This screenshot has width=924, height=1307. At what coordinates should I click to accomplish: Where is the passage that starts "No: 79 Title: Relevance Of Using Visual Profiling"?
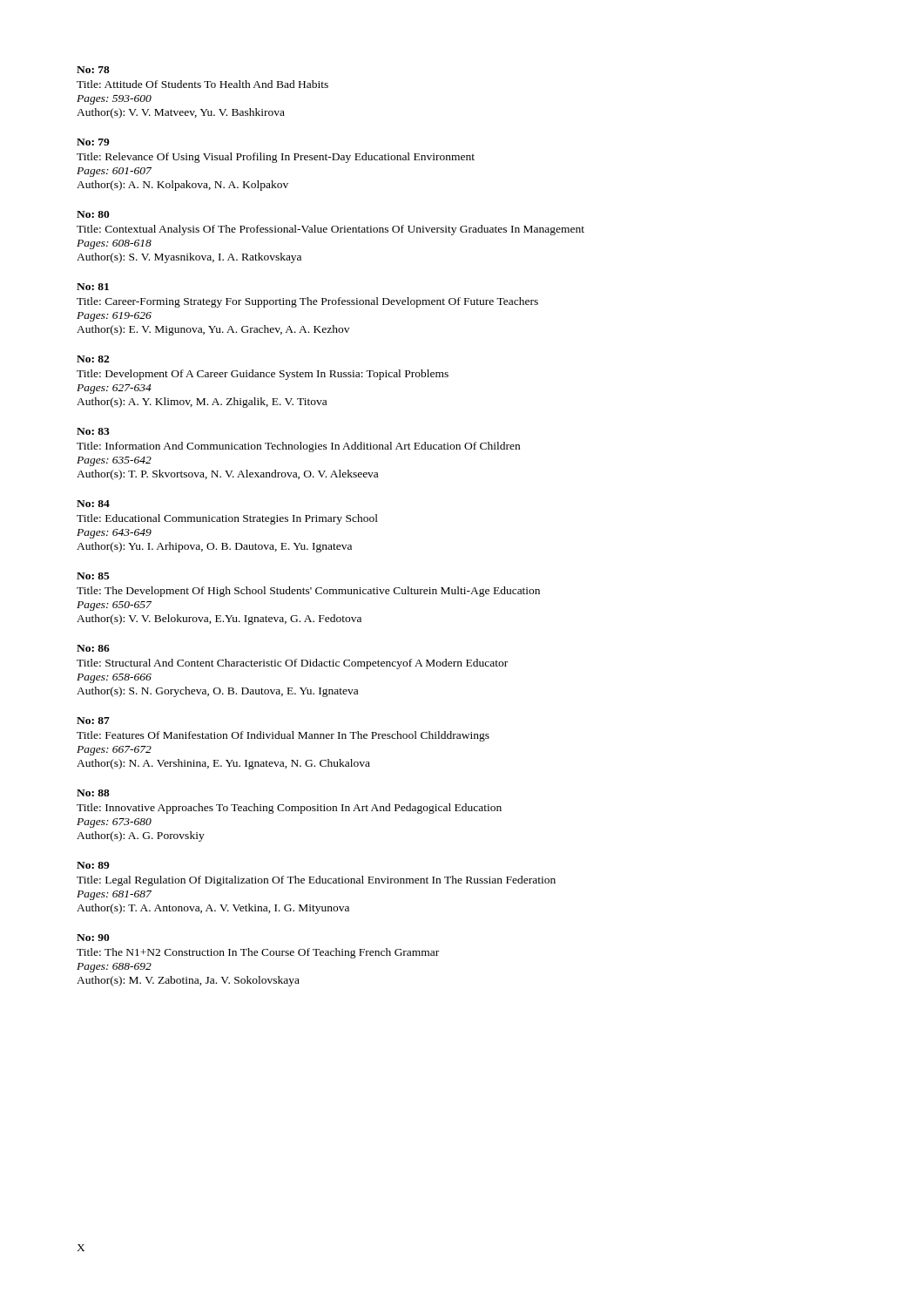381,163
